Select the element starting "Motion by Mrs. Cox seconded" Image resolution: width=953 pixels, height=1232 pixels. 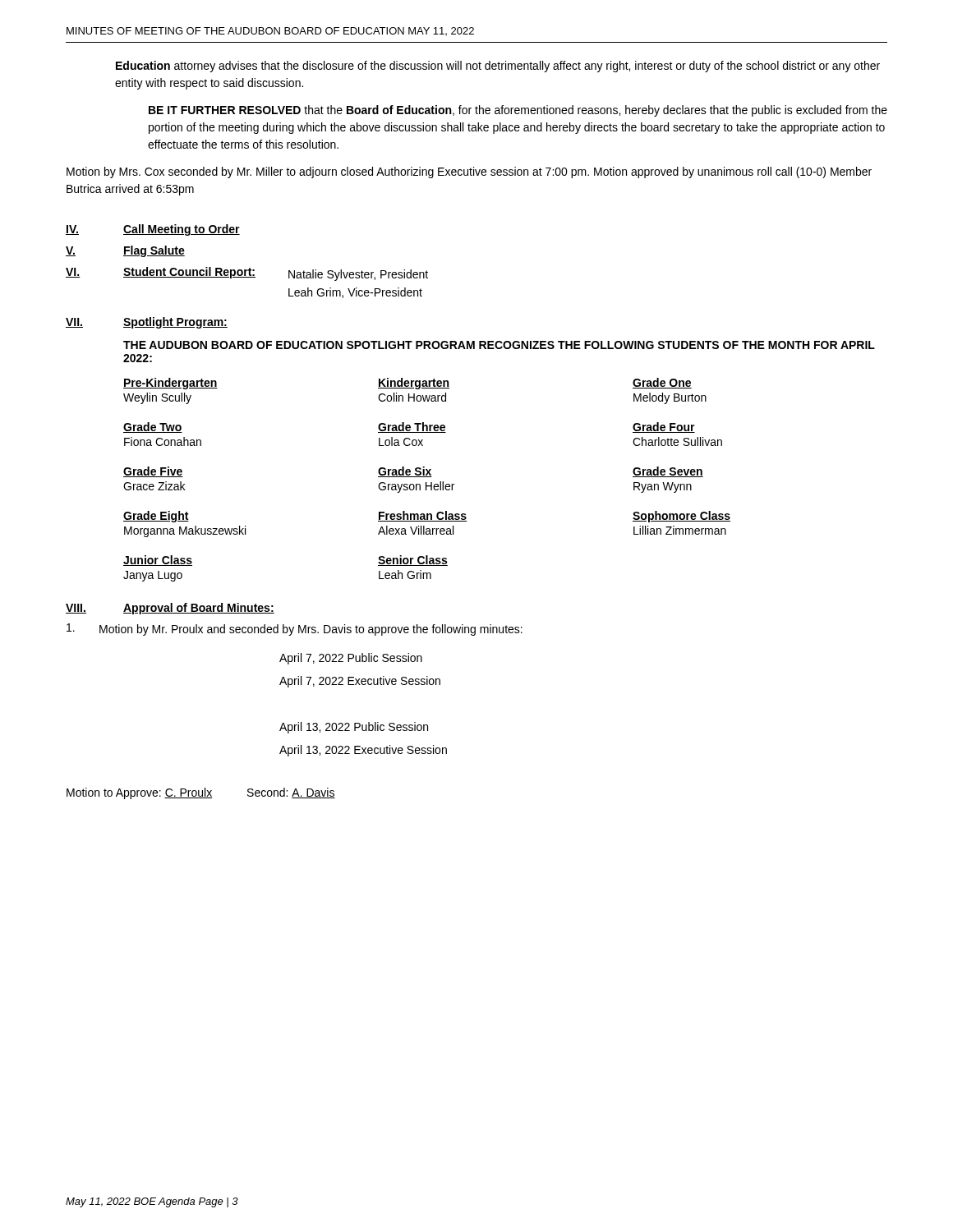coord(476,181)
